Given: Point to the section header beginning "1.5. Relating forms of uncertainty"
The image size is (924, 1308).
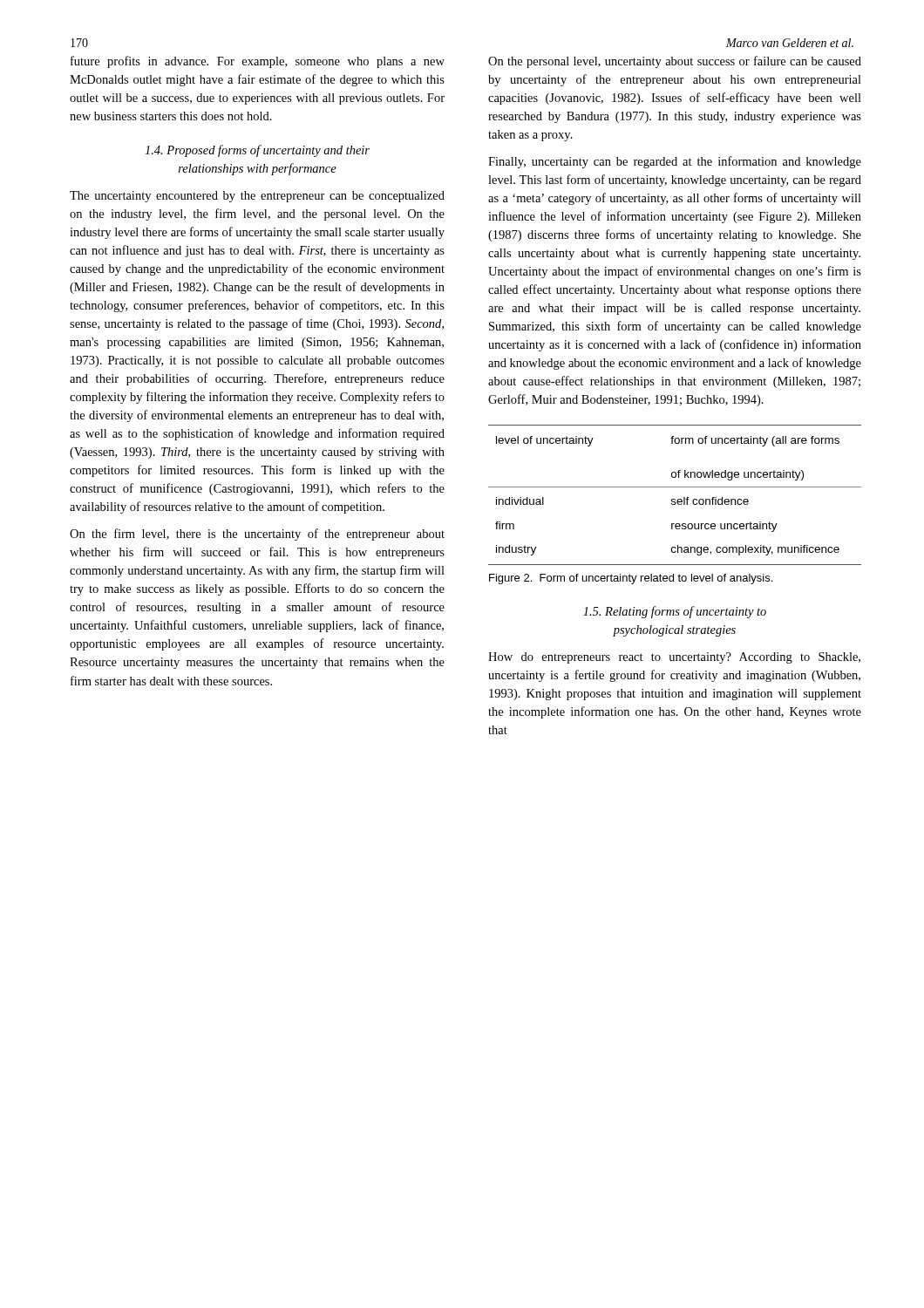Looking at the screenshot, I should (x=675, y=620).
